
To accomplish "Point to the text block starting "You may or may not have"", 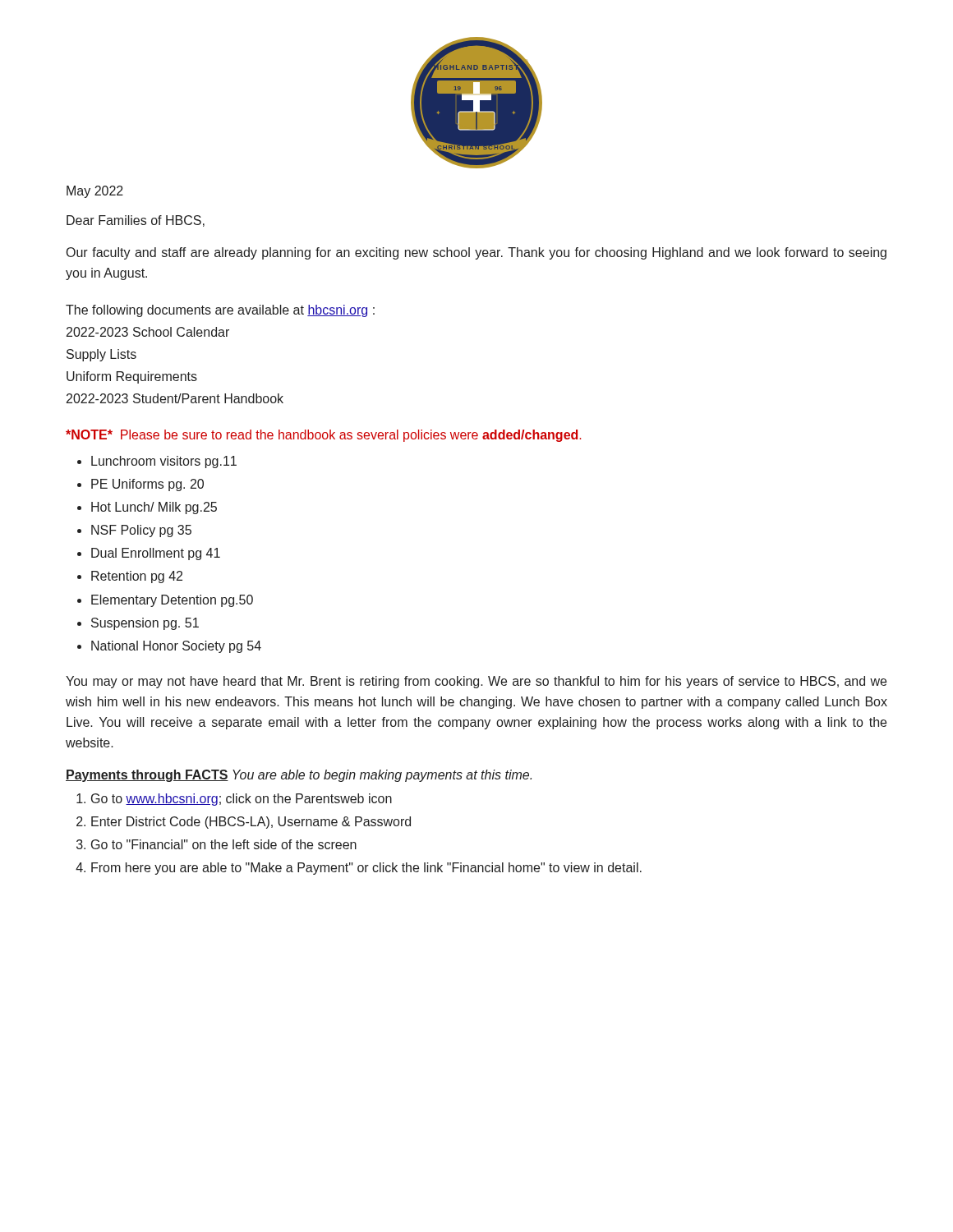I will click(476, 712).
